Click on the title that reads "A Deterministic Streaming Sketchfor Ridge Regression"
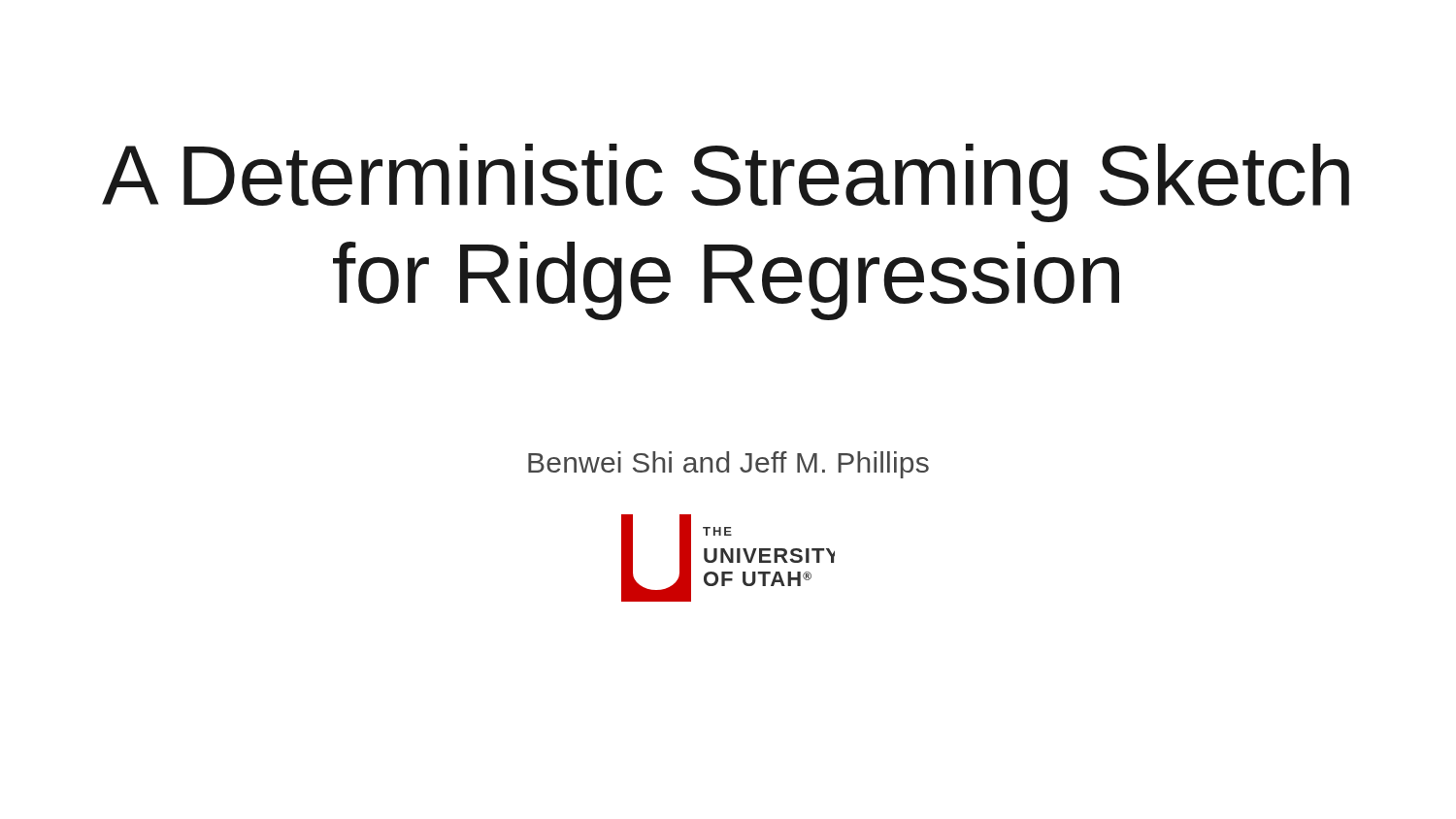This screenshot has height=819, width=1456. click(728, 224)
